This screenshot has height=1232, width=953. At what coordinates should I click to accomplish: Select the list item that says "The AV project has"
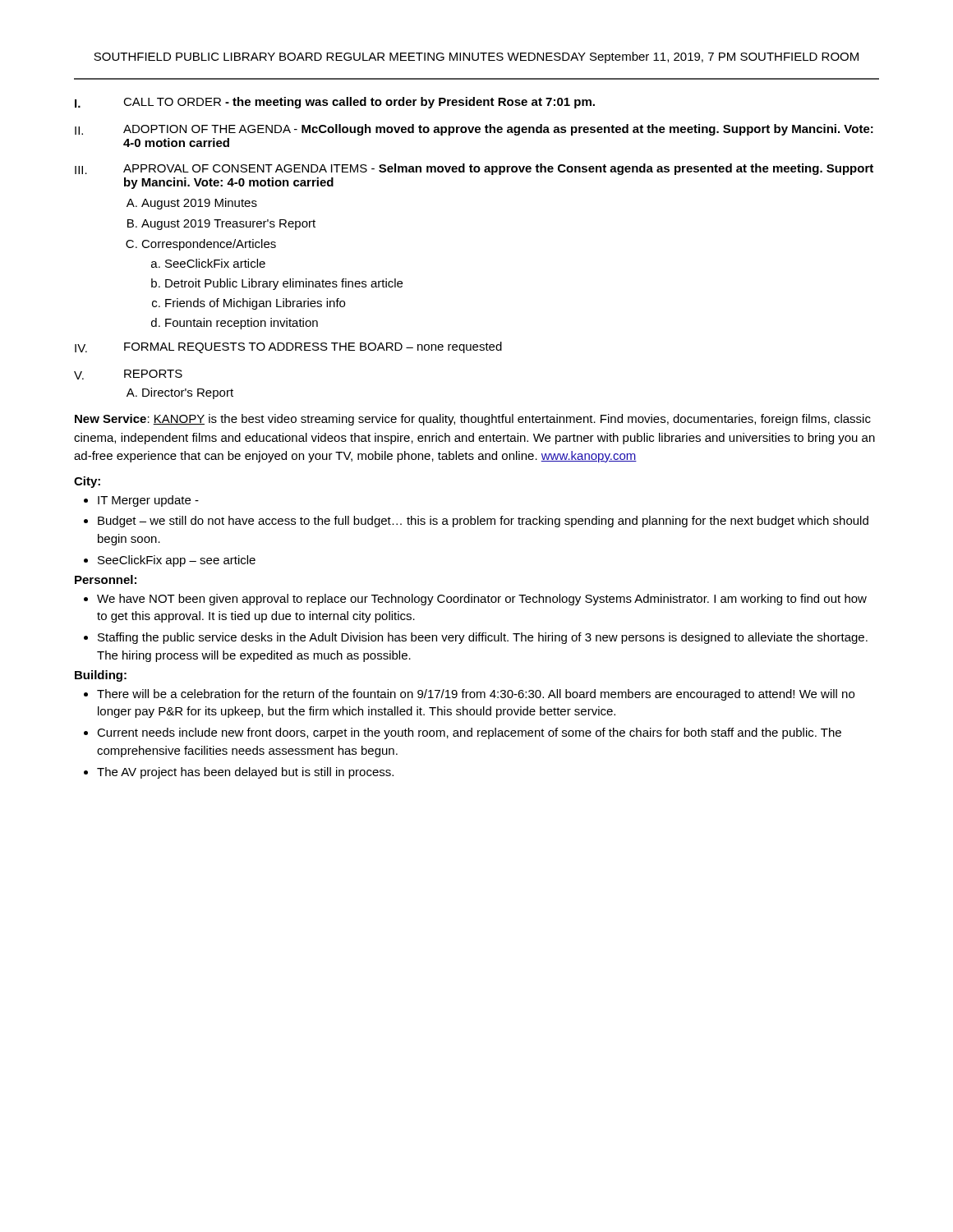(x=245, y=773)
